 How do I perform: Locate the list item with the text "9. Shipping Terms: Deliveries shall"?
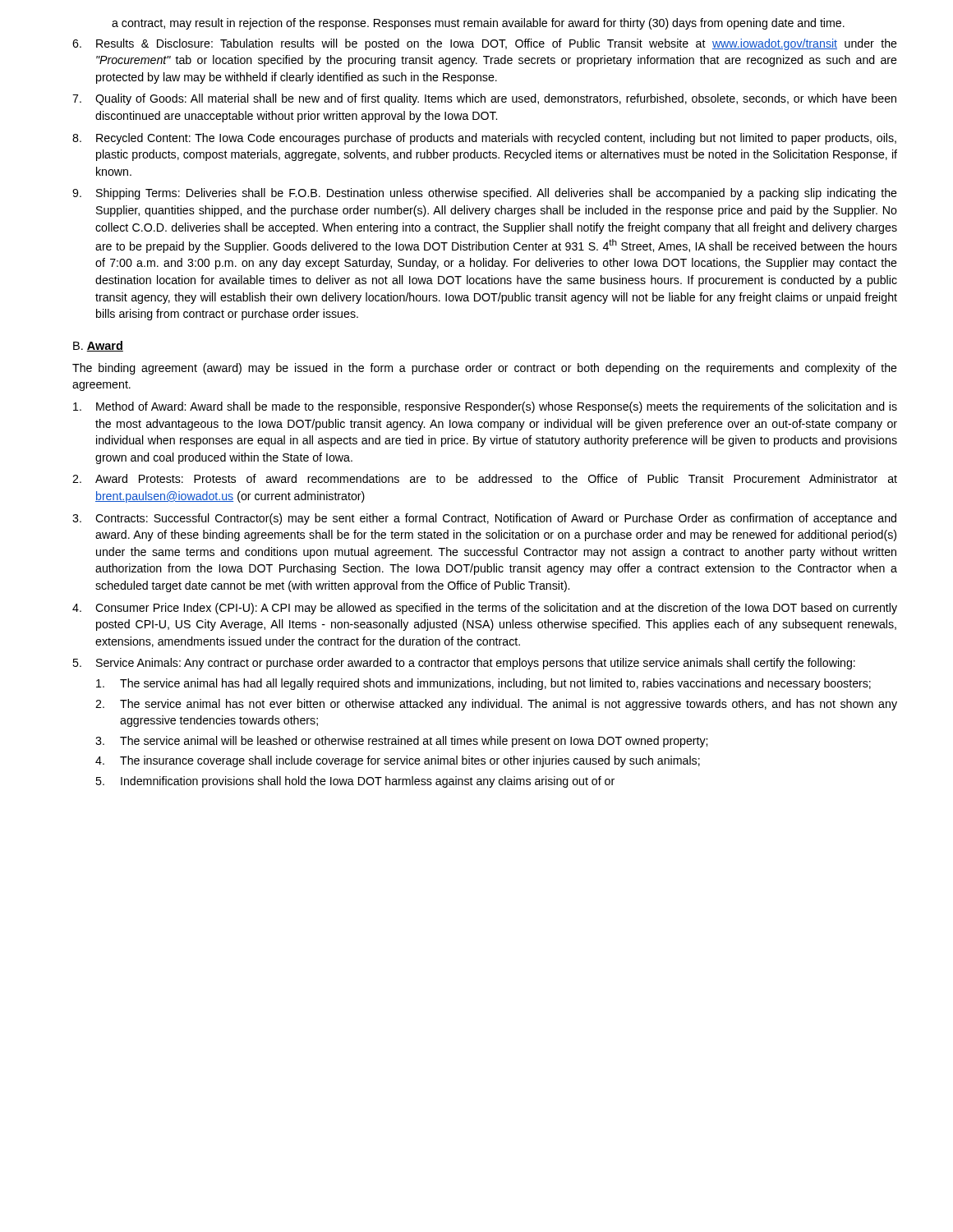[485, 254]
